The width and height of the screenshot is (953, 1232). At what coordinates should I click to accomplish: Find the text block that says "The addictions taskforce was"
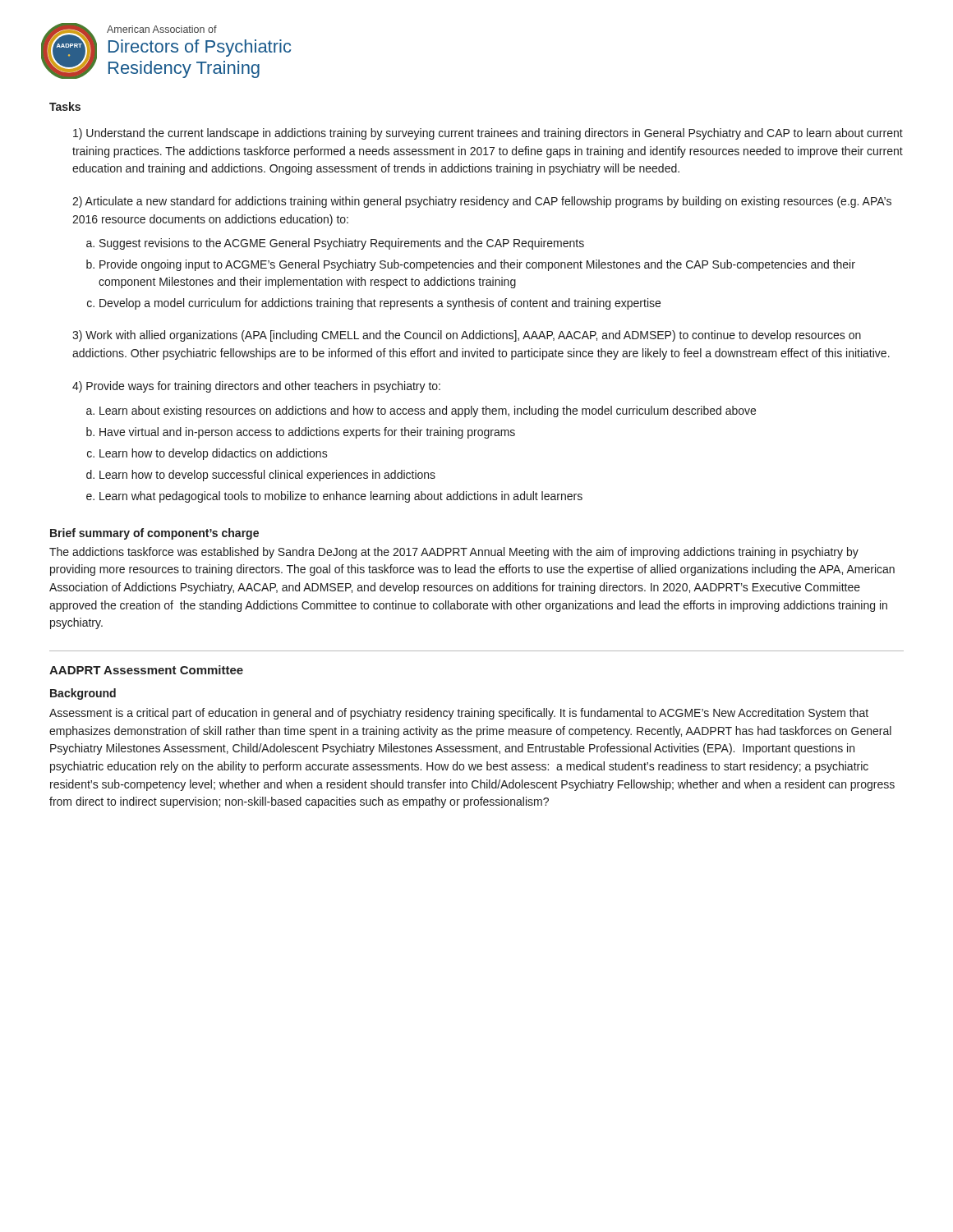[472, 587]
